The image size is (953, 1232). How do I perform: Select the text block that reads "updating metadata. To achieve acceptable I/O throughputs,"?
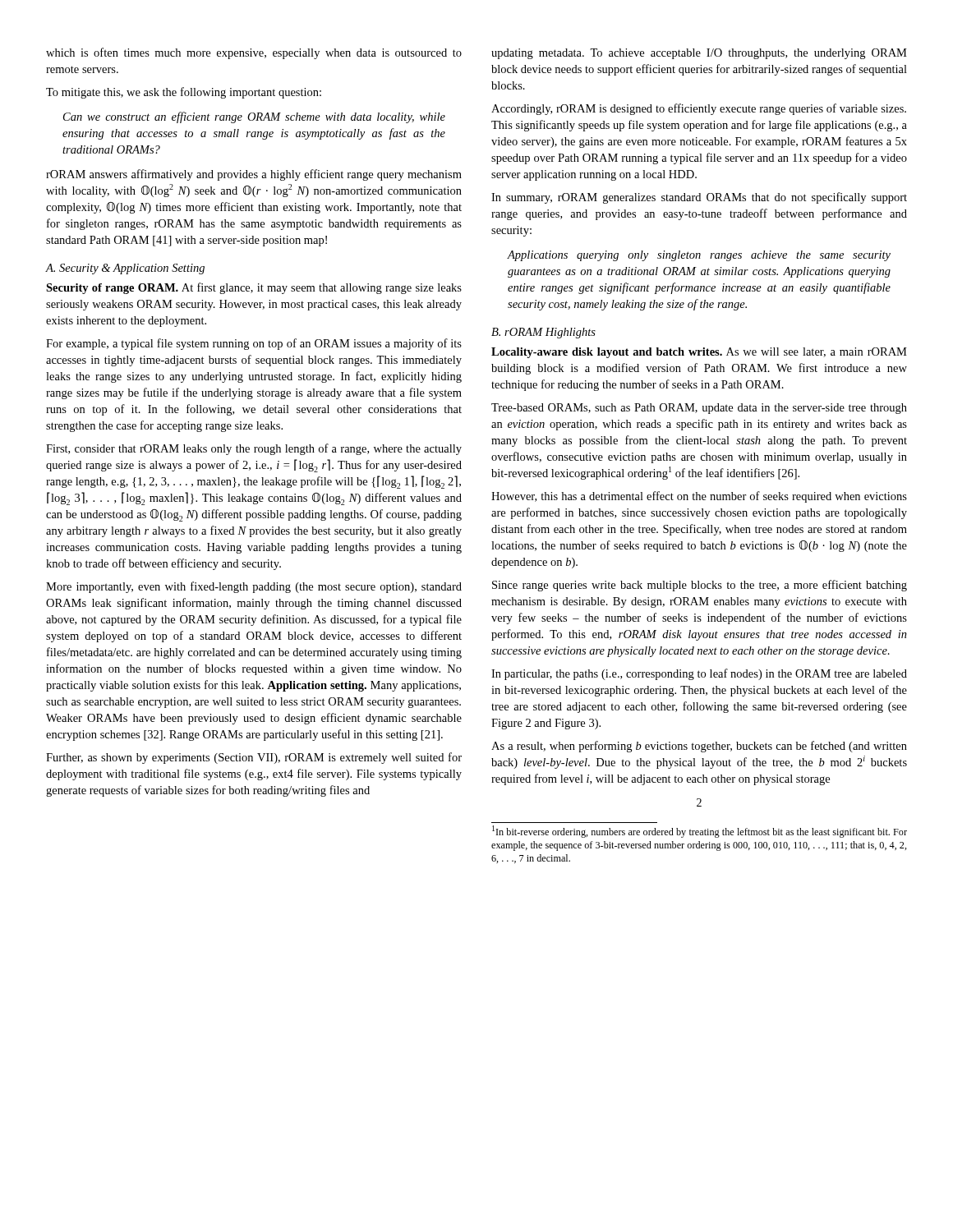tap(699, 141)
